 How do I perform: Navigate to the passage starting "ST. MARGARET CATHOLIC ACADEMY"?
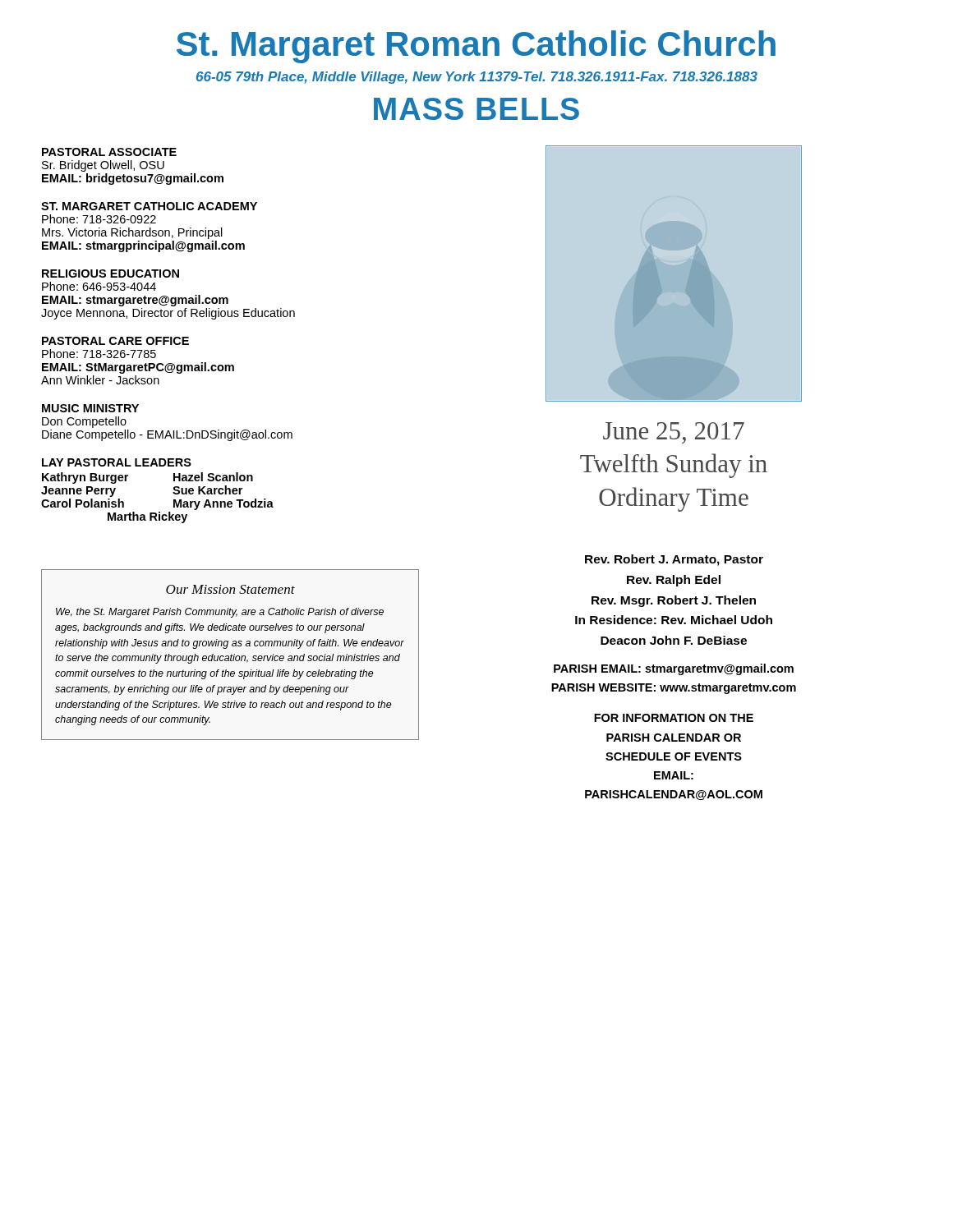pyautogui.click(x=231, y=226)
